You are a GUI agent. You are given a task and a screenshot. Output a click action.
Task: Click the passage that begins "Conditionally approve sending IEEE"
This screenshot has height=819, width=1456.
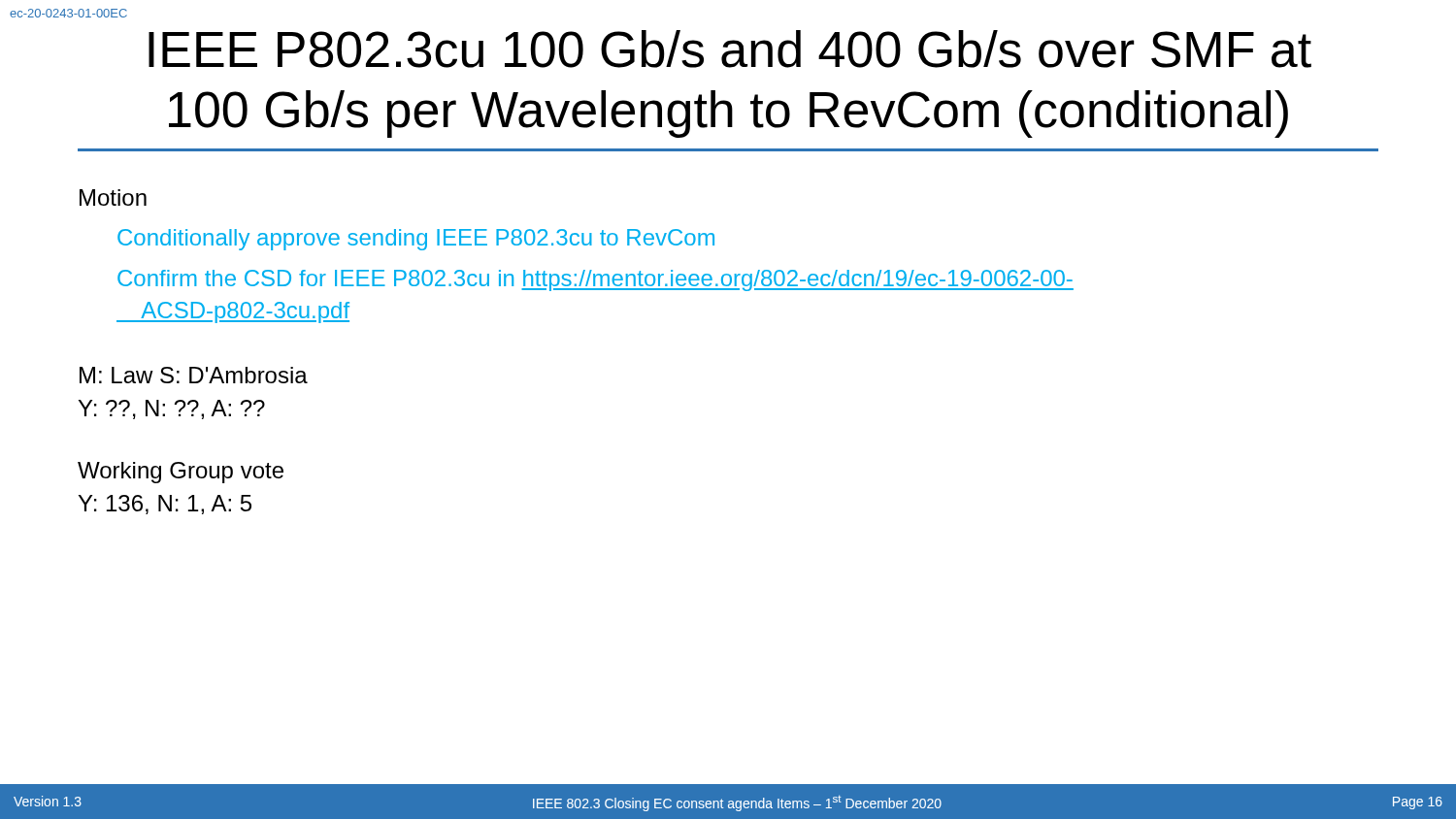(x=416, y=237)
